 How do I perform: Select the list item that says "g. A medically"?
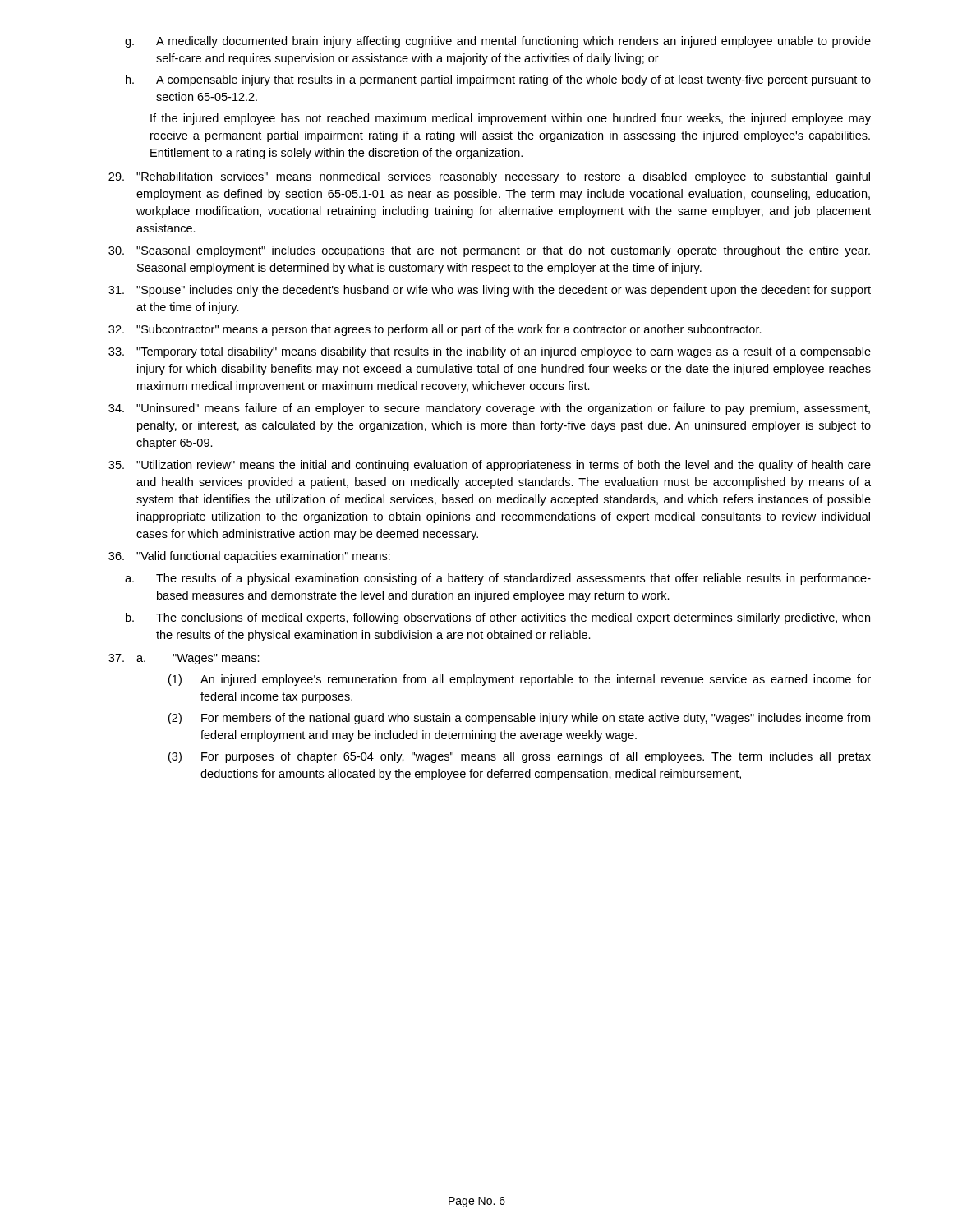(x=498, y=50)
